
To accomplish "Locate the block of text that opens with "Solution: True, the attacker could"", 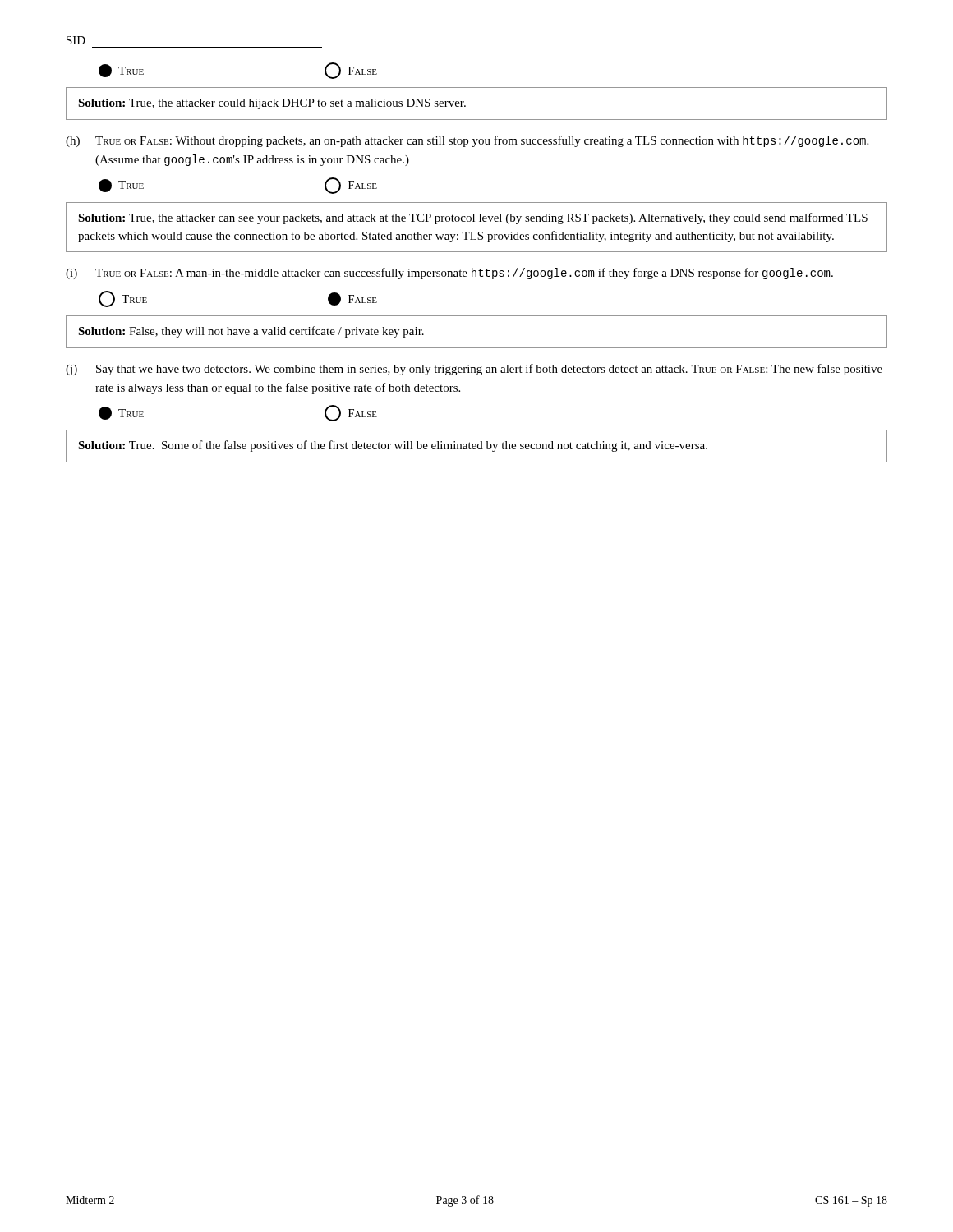I will (x=272, y=103).
